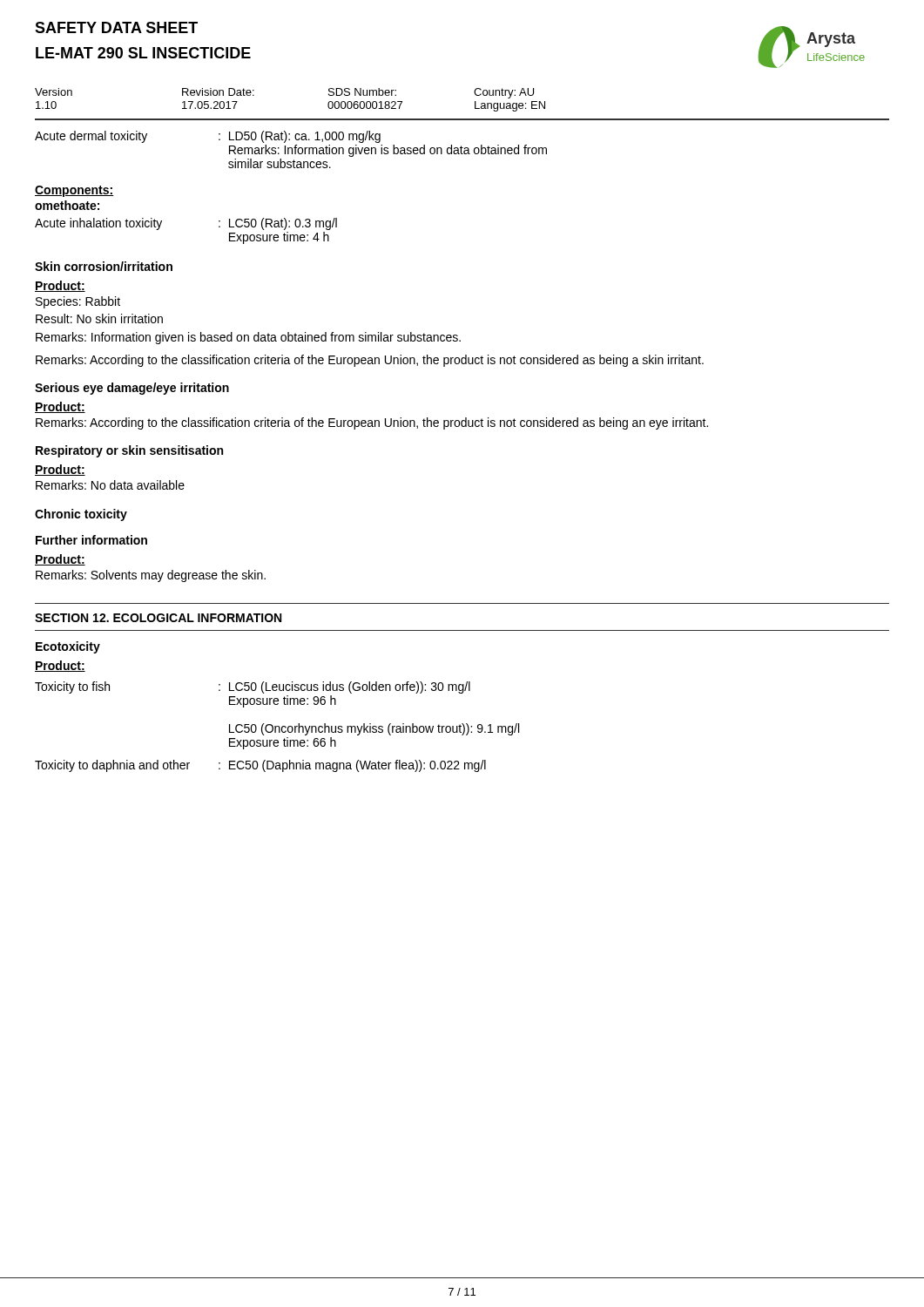Select the logo
The width and height of the screenshot is (924, 1307).
(819, 46)
